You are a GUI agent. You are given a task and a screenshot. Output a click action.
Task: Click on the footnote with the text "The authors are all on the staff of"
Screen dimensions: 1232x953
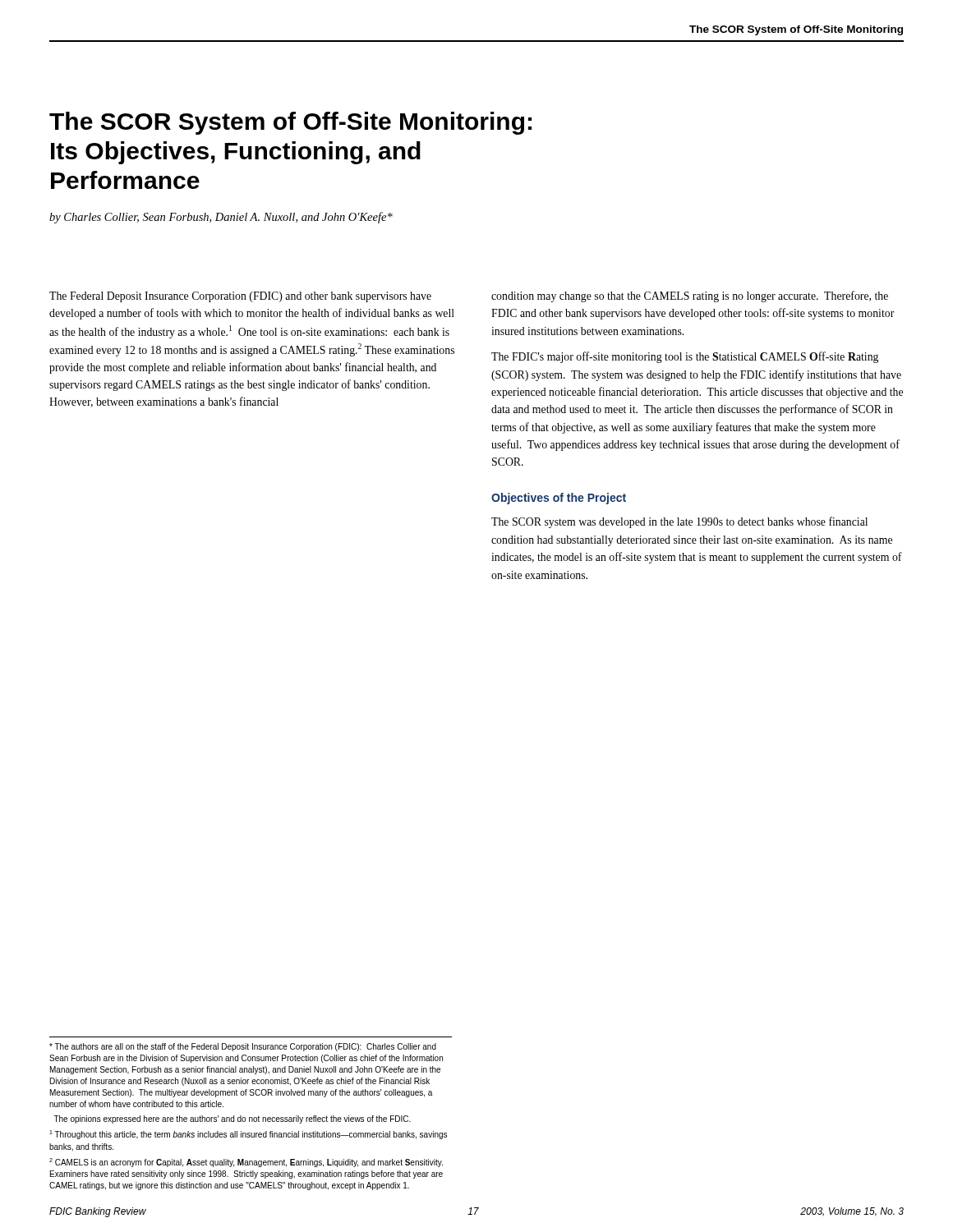(246, 1076)
